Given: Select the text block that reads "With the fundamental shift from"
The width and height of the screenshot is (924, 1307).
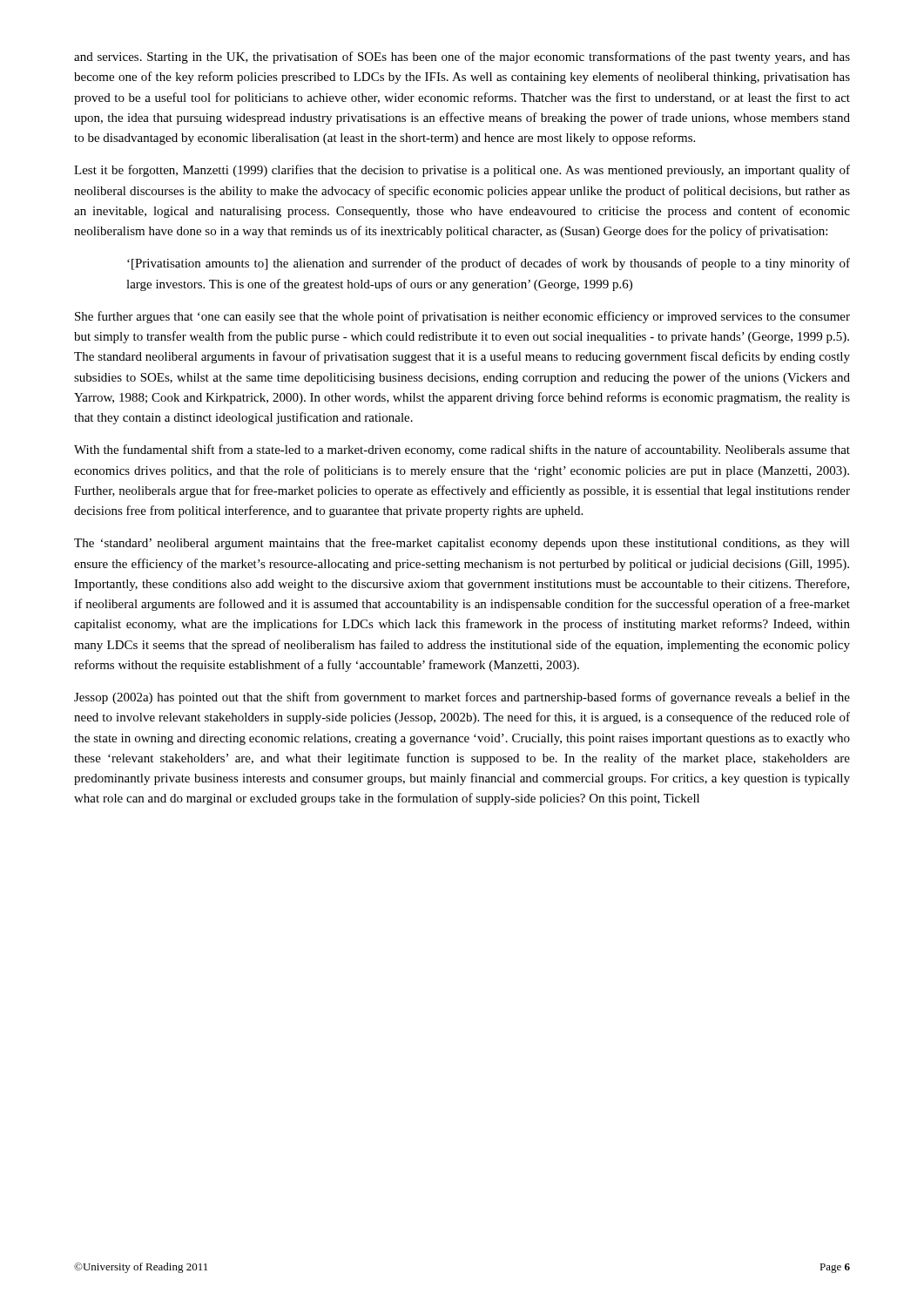Looking at the screenshot, I should (x=462, y=480).
